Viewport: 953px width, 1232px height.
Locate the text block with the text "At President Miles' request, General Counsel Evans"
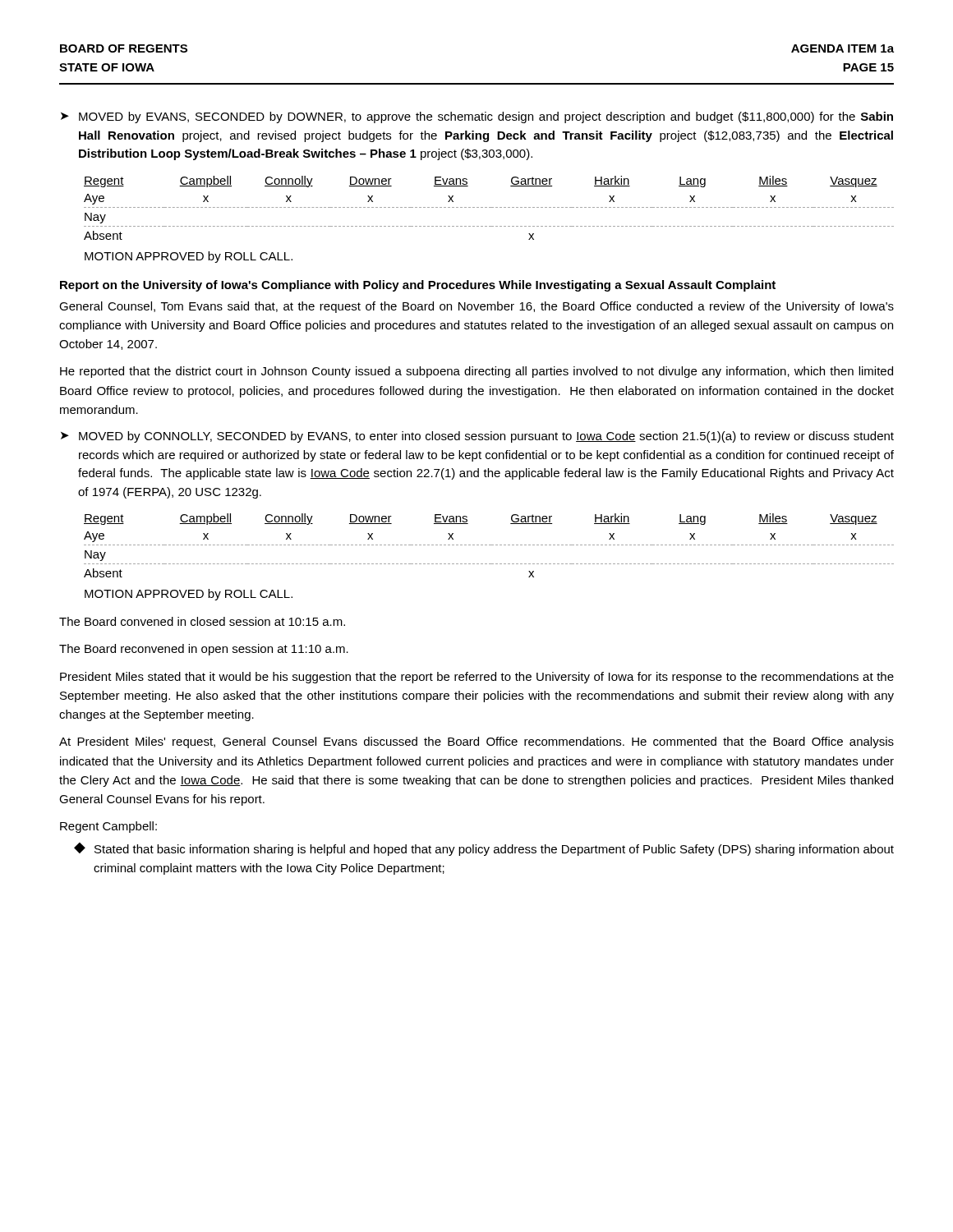click(476, 770)
